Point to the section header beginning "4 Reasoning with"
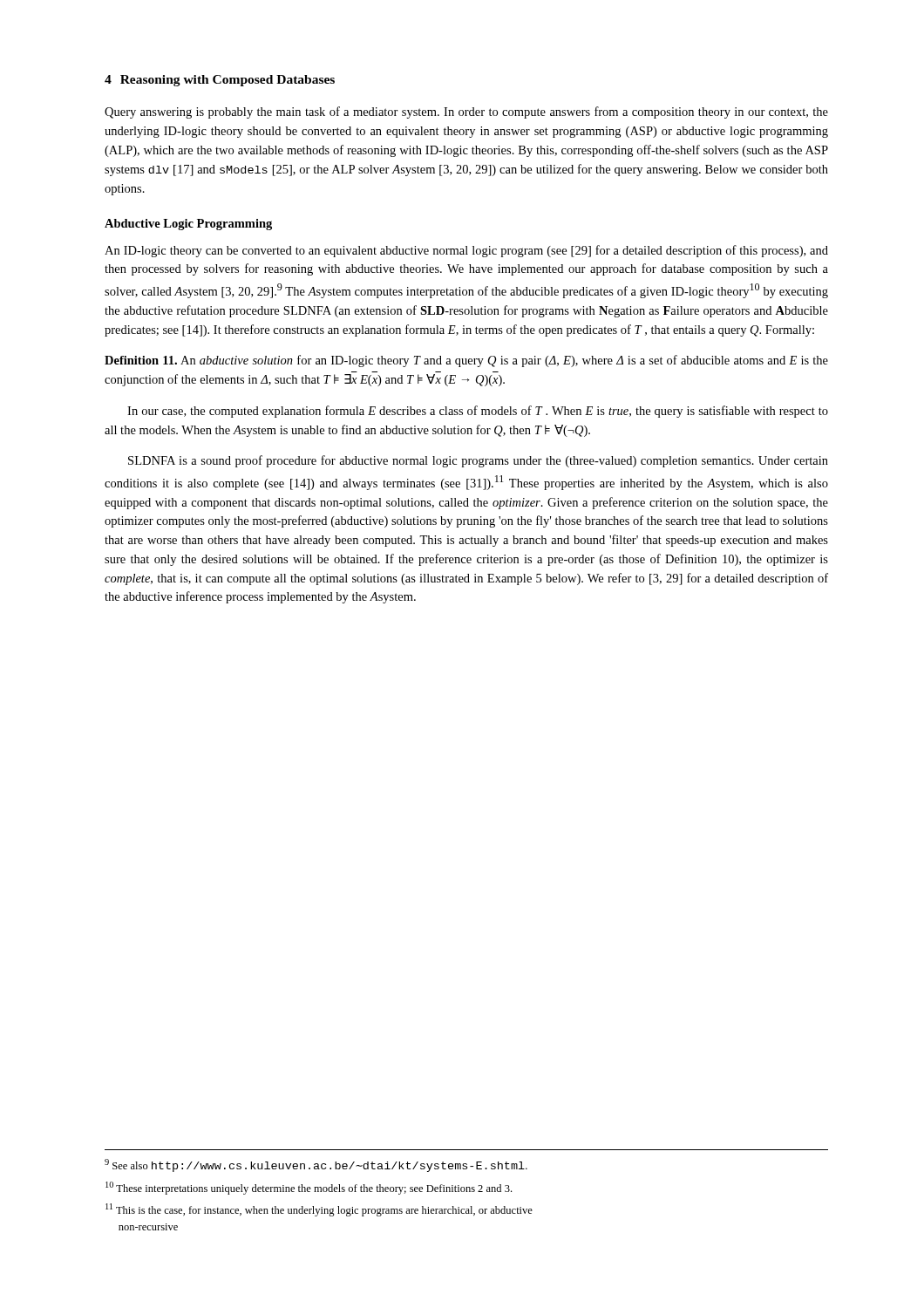This screenshot has height=1308, width=924. pyautogui.click(x=220, y=79)
